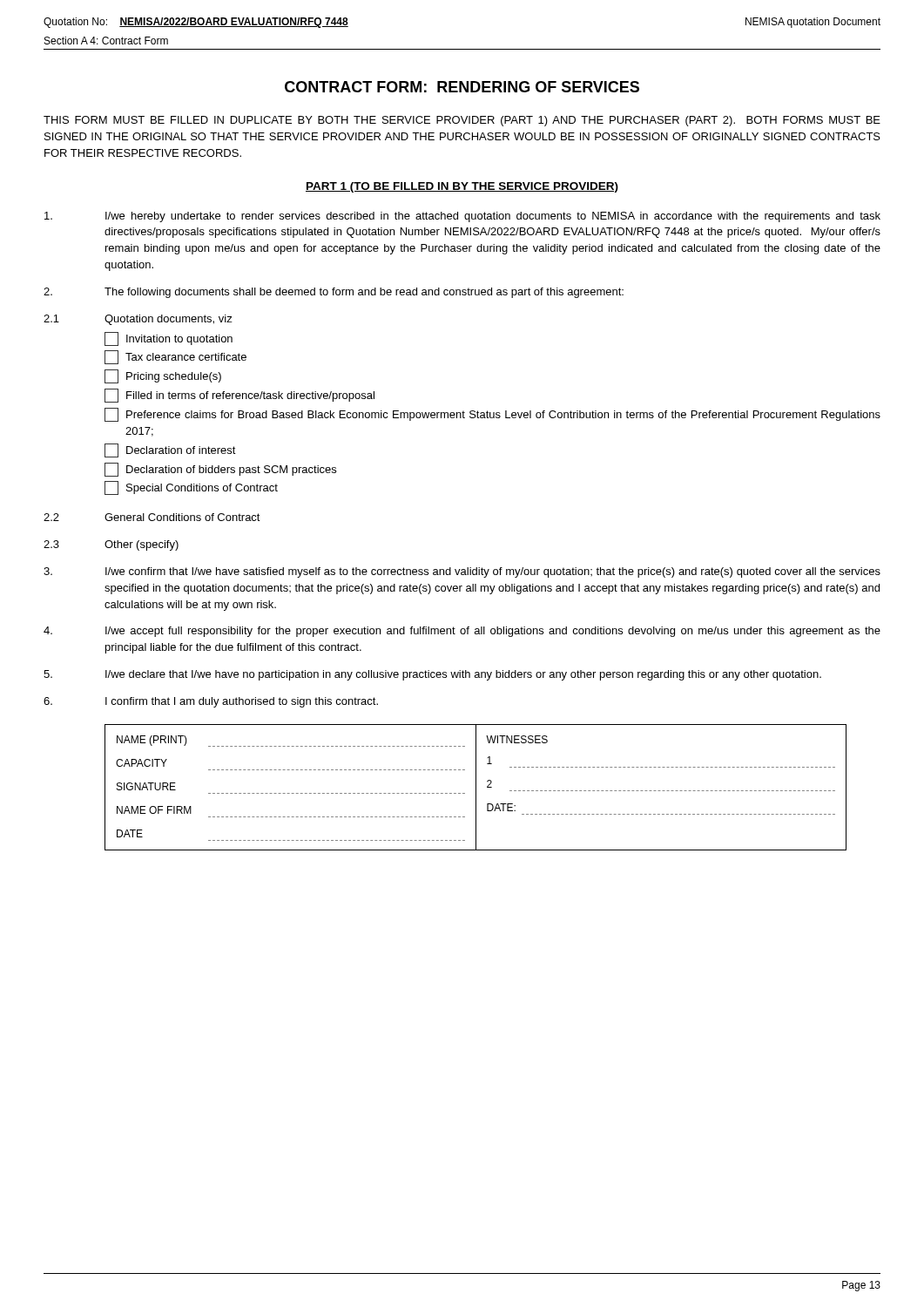Select the block starting "5. I/we declare that I/we have no participation"
The width and height of the screenshot is (924, 1307).
pyautogui.click(x=462, y=675)
